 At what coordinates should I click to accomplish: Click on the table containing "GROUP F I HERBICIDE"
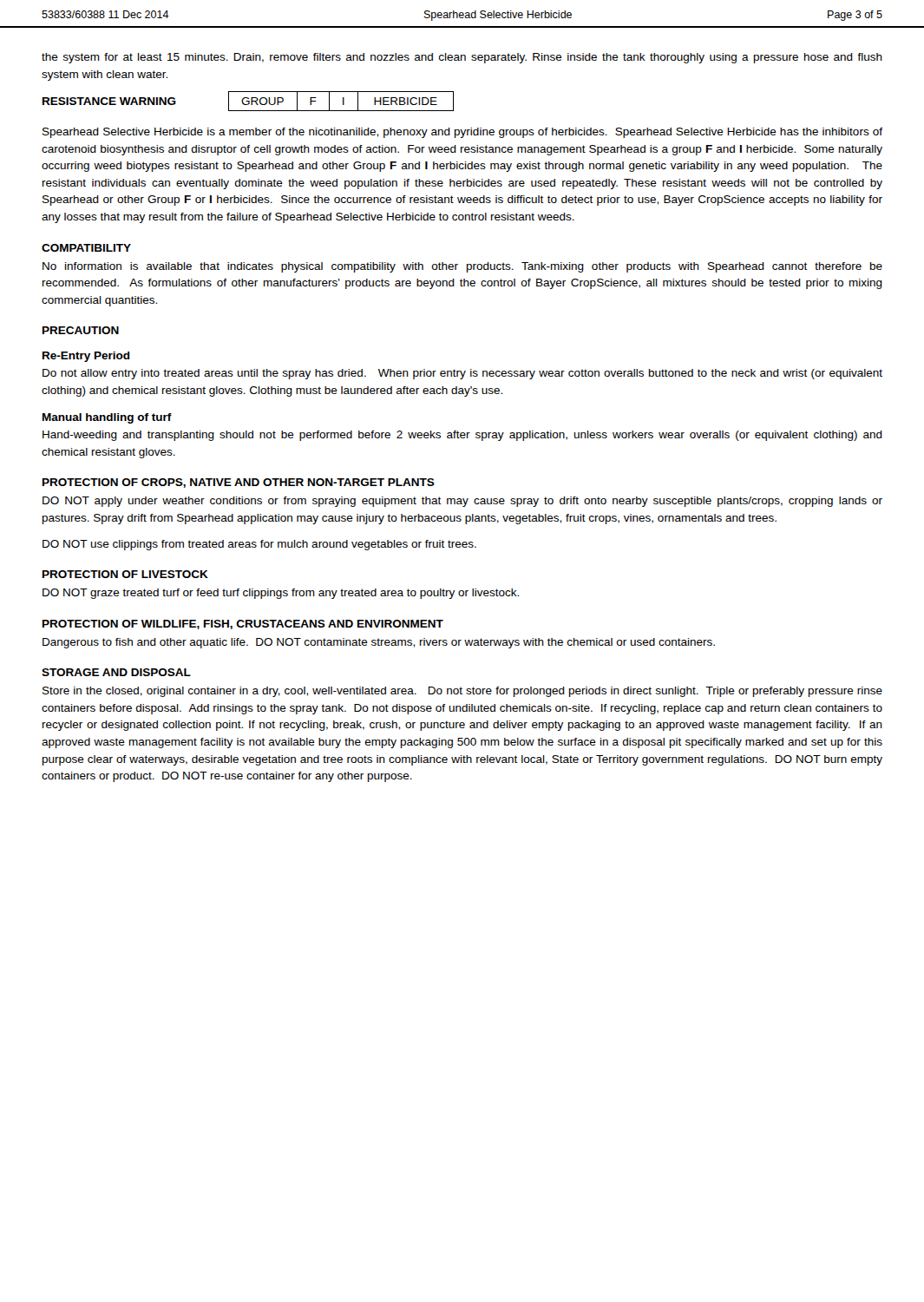tap(341, 101)
